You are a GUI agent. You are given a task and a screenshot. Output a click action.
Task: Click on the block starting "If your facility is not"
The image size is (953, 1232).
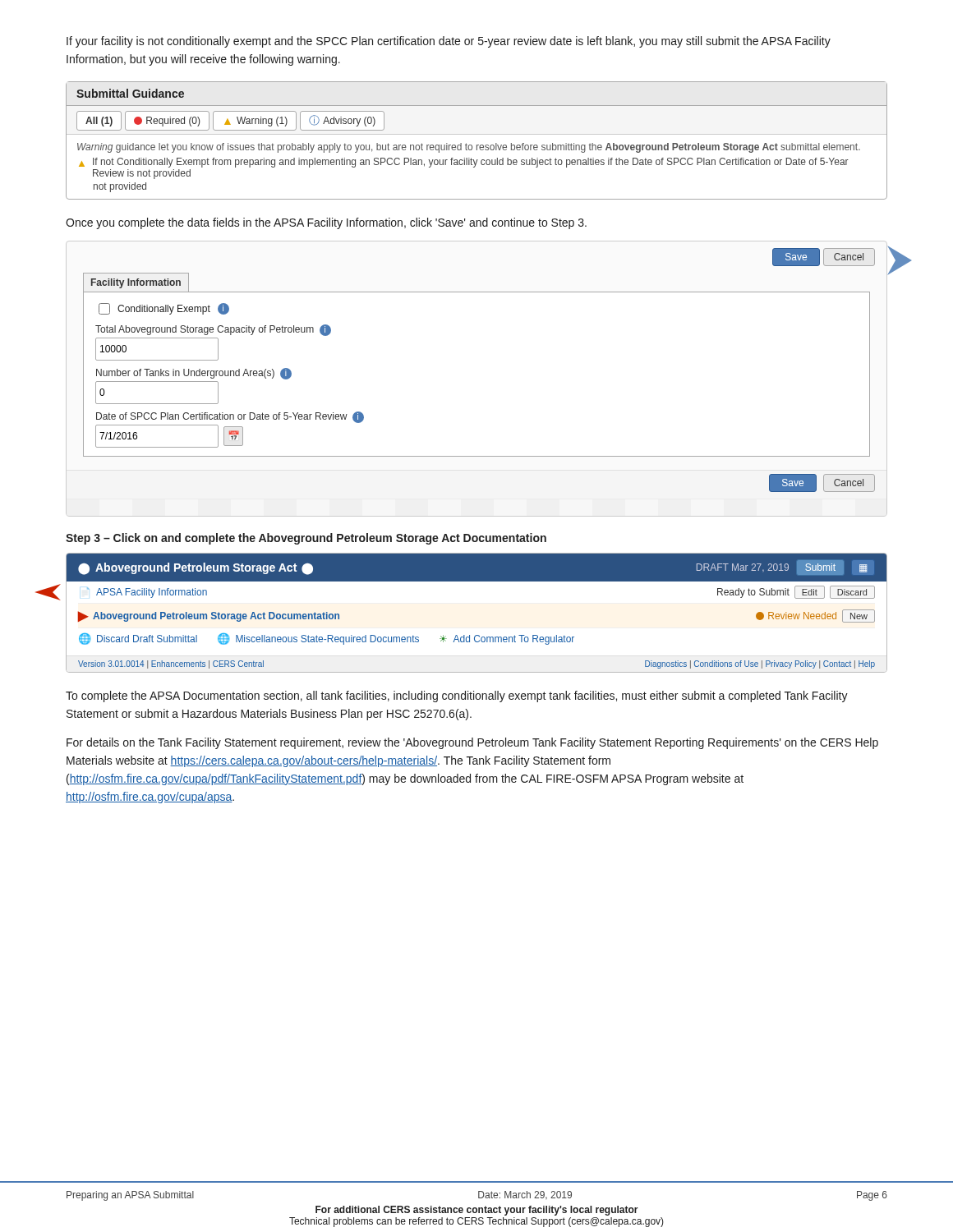(476, 51)
